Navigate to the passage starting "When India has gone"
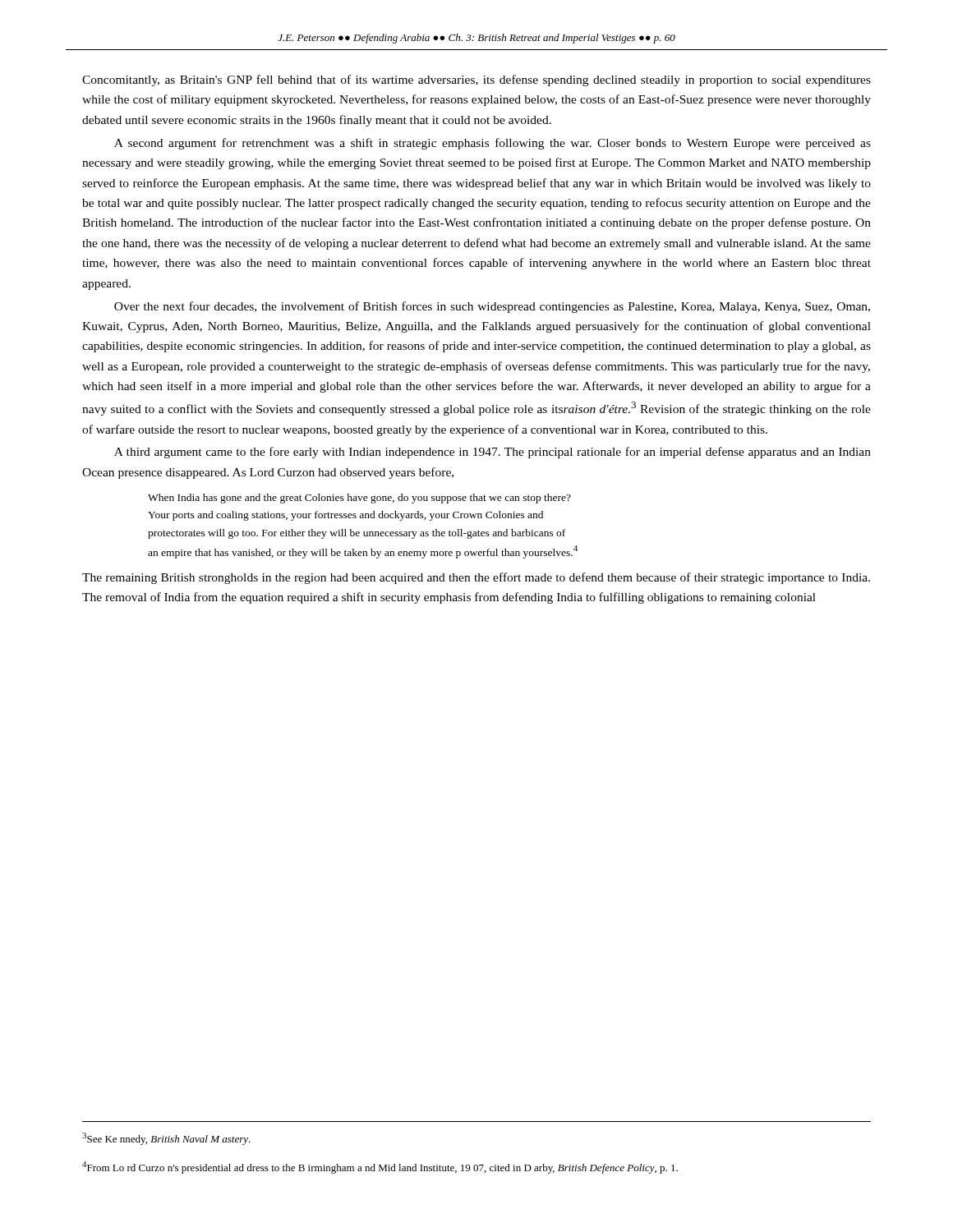The height and width of the screenshot is (1232, 953). coord(363,525)
